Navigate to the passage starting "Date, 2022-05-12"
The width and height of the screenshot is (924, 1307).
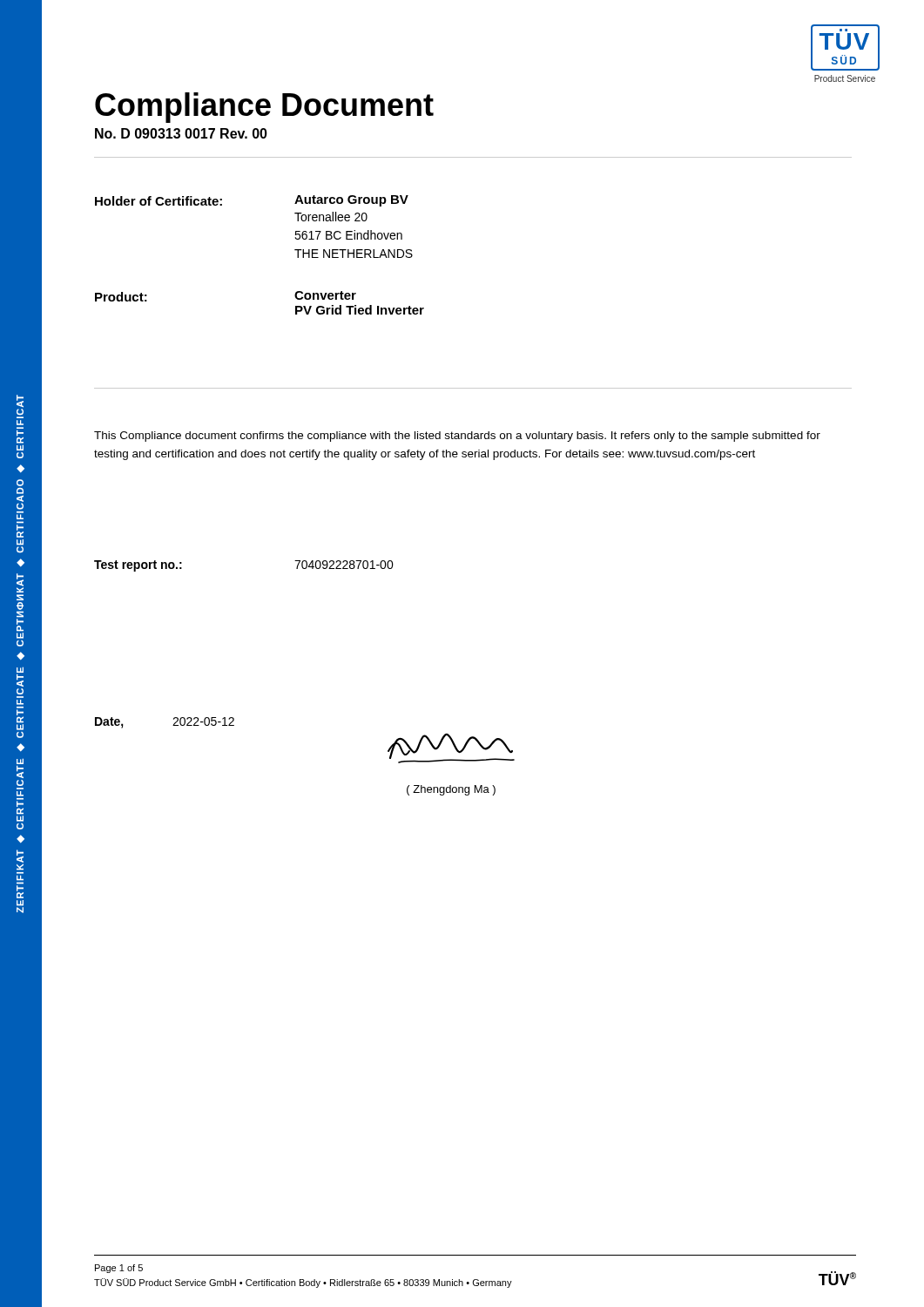point(185,721)
